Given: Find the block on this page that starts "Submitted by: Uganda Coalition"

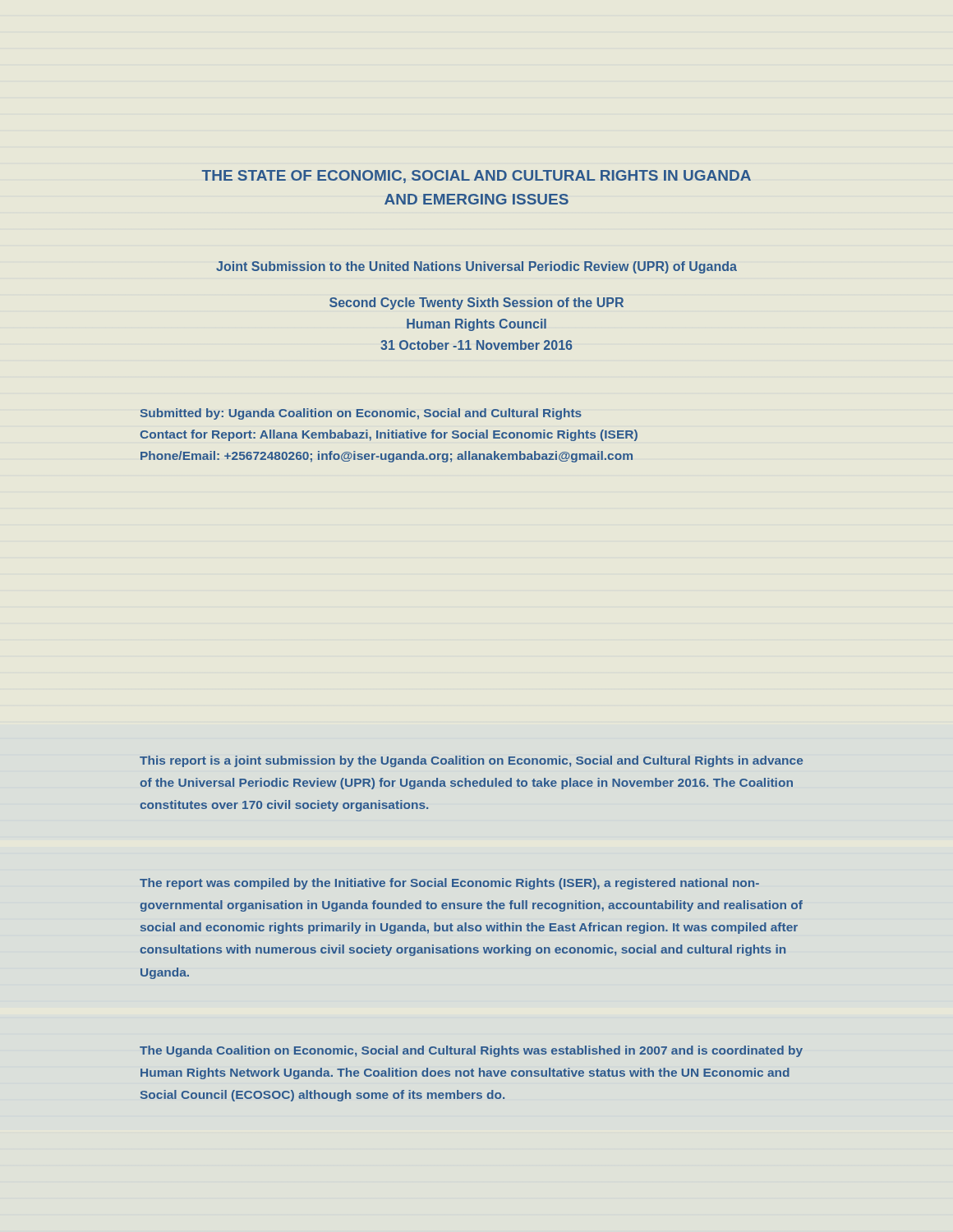Looking at the screenshot, I should click(389, 434).
